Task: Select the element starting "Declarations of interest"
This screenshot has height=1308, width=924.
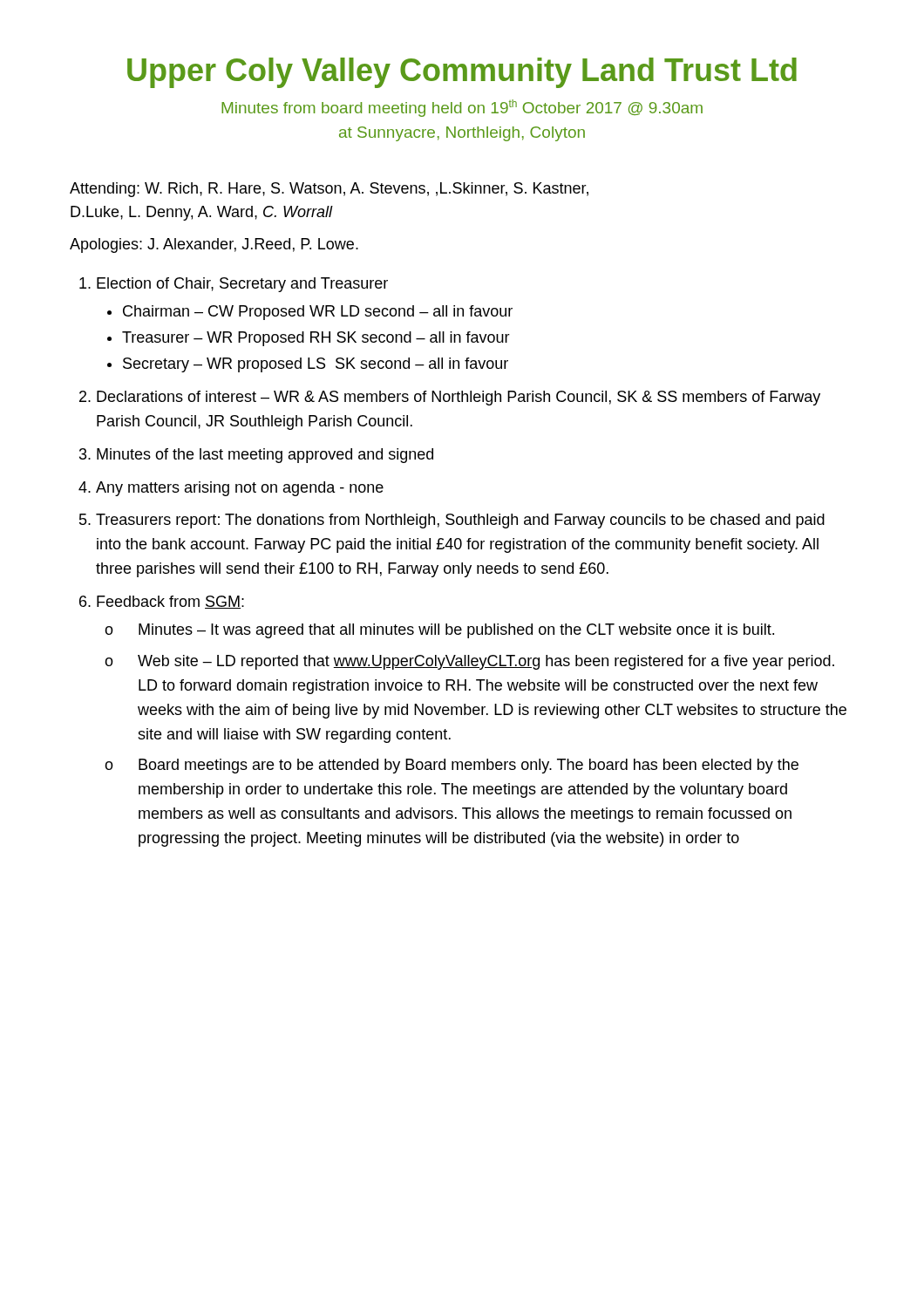Action: tap(458, 409)
